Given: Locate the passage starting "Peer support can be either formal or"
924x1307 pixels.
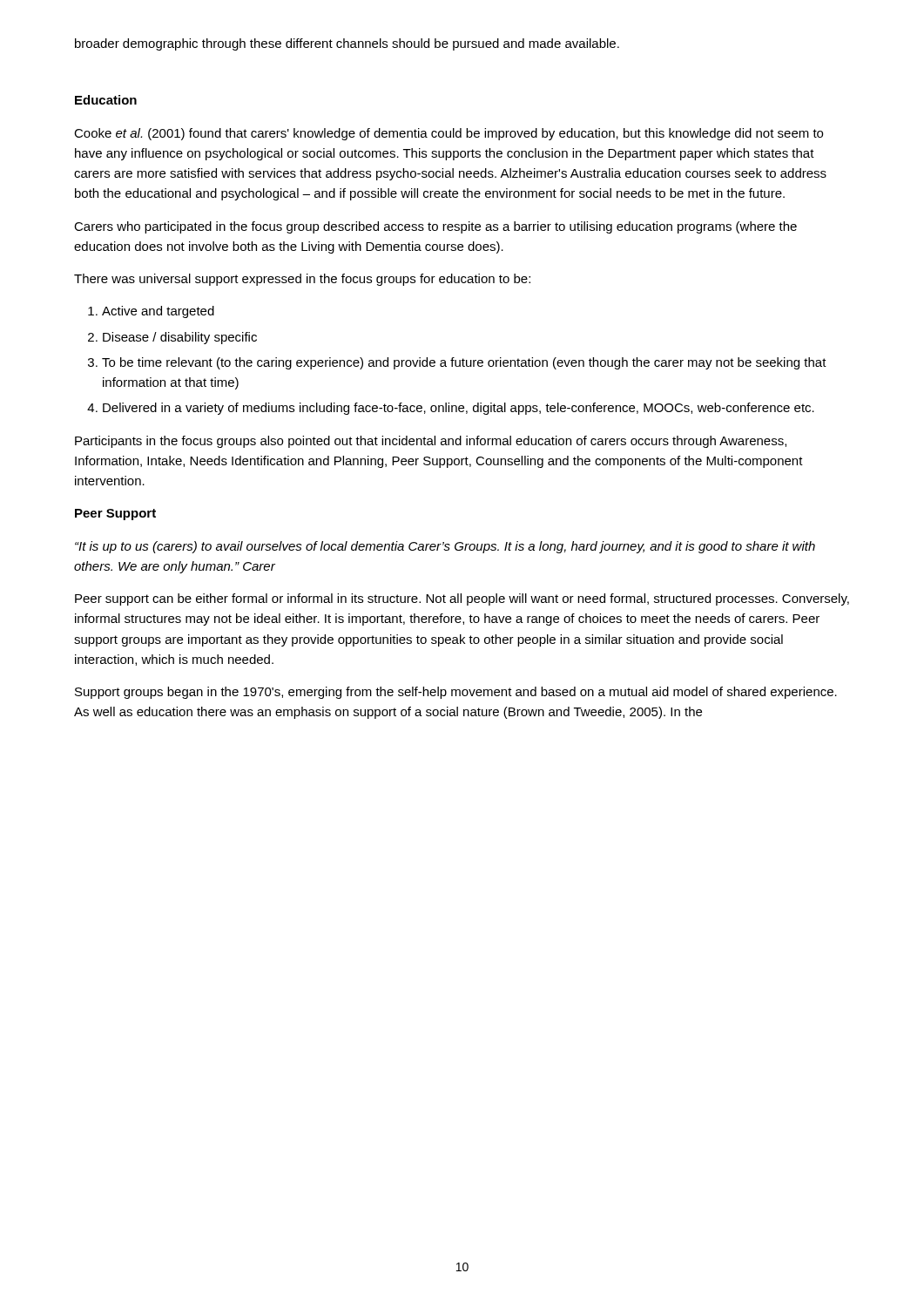Looking at the screenshot, I should (x=462, y=629).
